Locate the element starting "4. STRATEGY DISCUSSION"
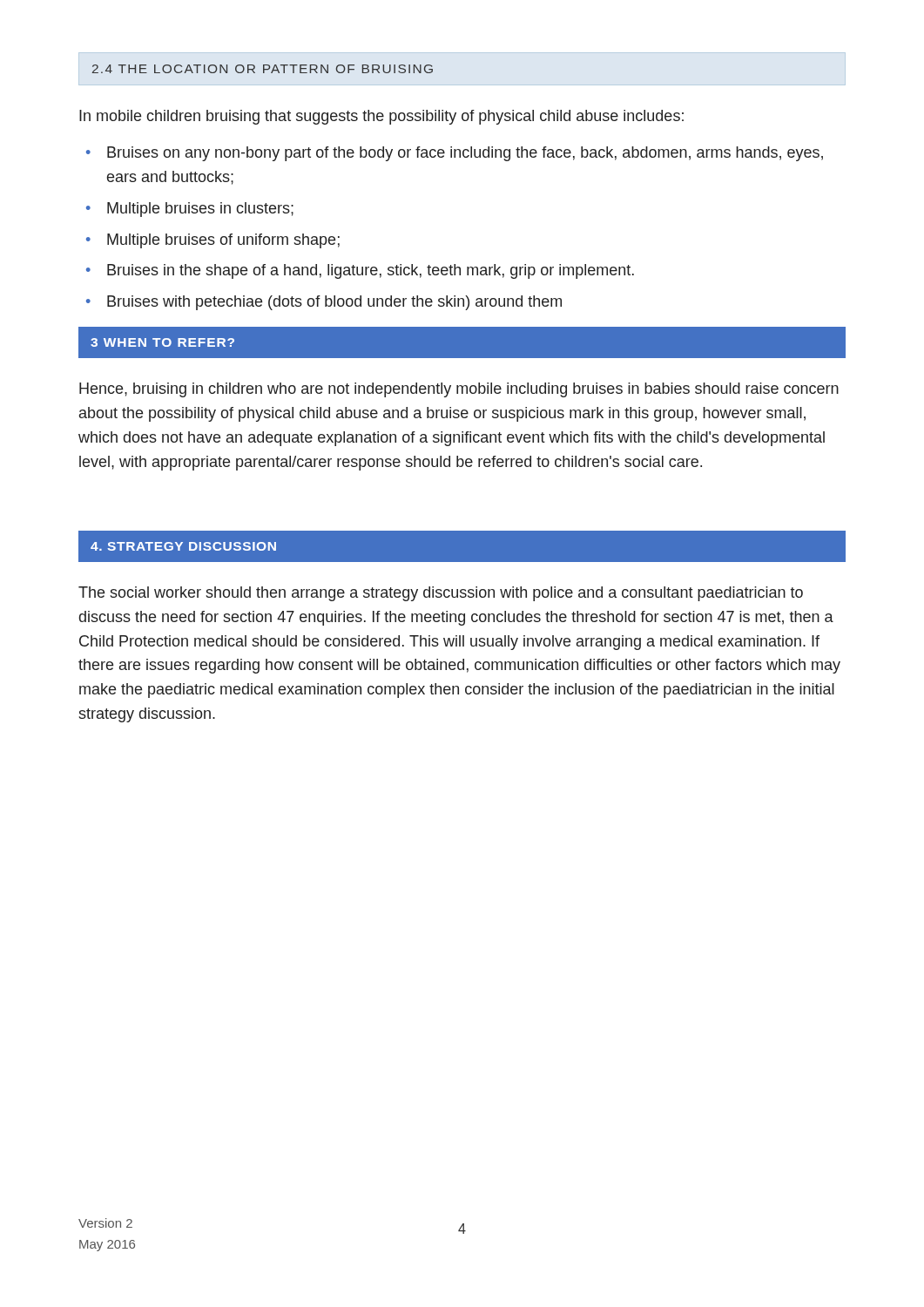The image size is (924, 1307). [184, 546]
